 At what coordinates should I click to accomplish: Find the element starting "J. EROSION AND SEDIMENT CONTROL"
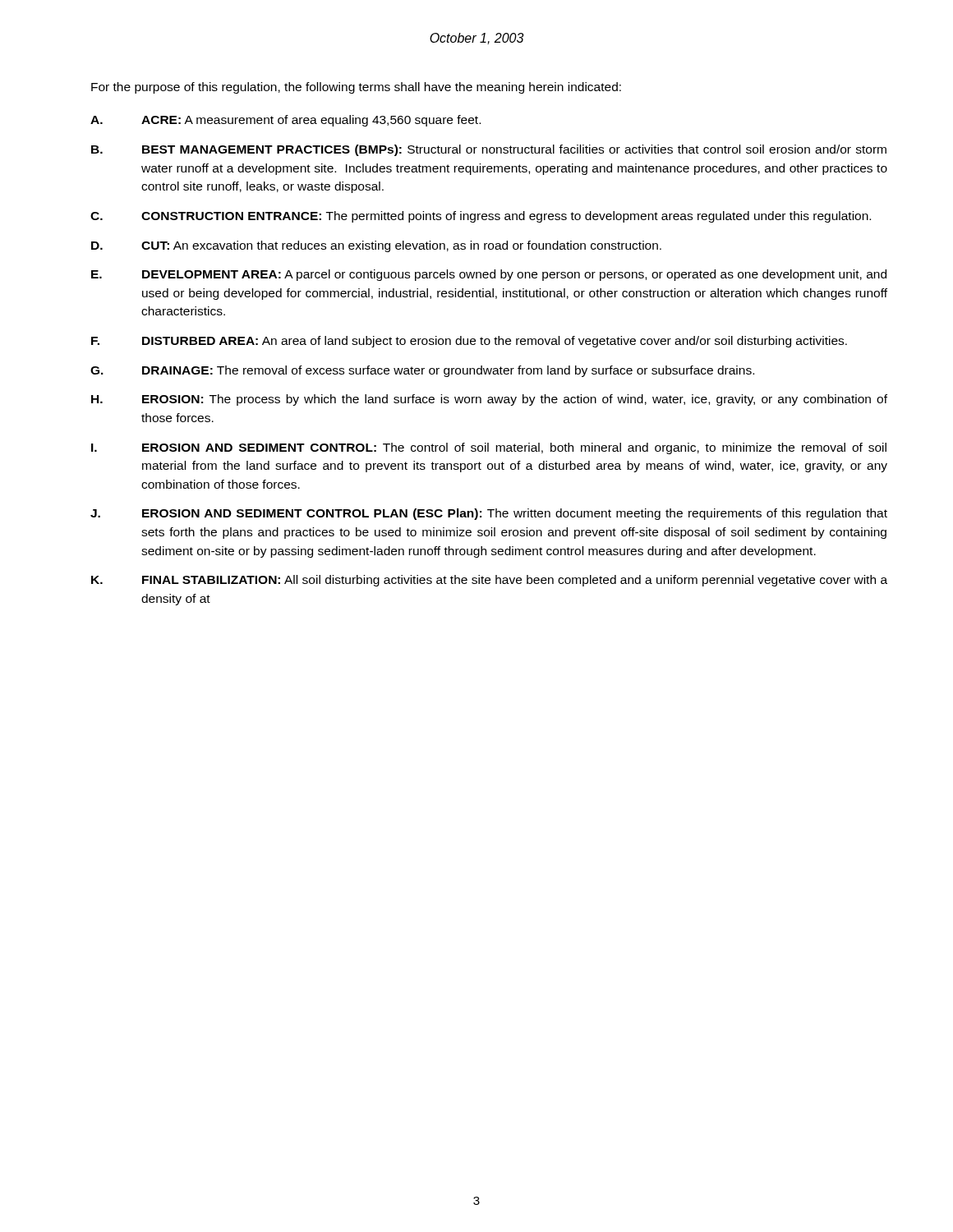[x=489, y=533]
